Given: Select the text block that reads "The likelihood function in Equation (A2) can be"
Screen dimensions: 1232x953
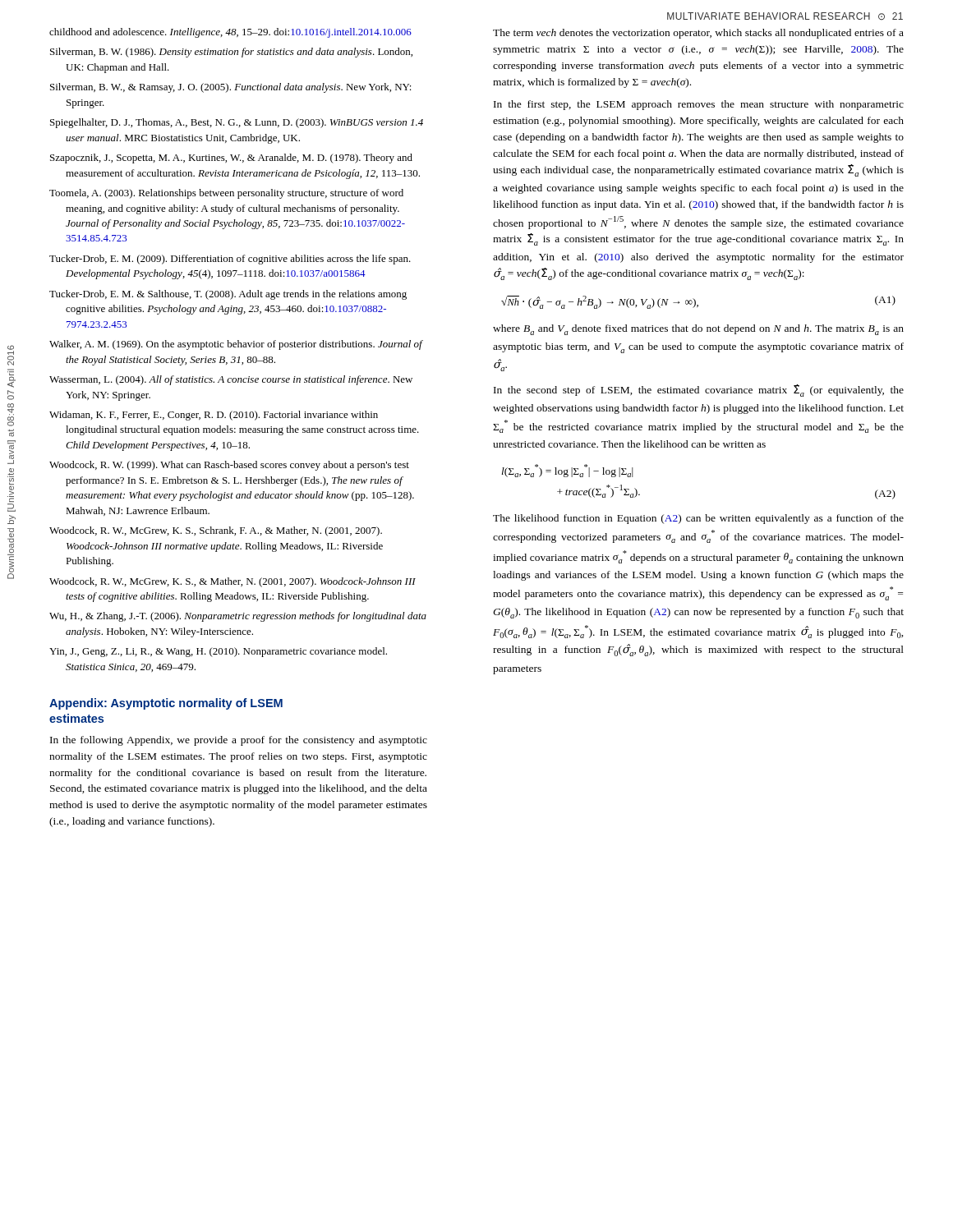Looking at the screenshot, I should coord(698,593).
